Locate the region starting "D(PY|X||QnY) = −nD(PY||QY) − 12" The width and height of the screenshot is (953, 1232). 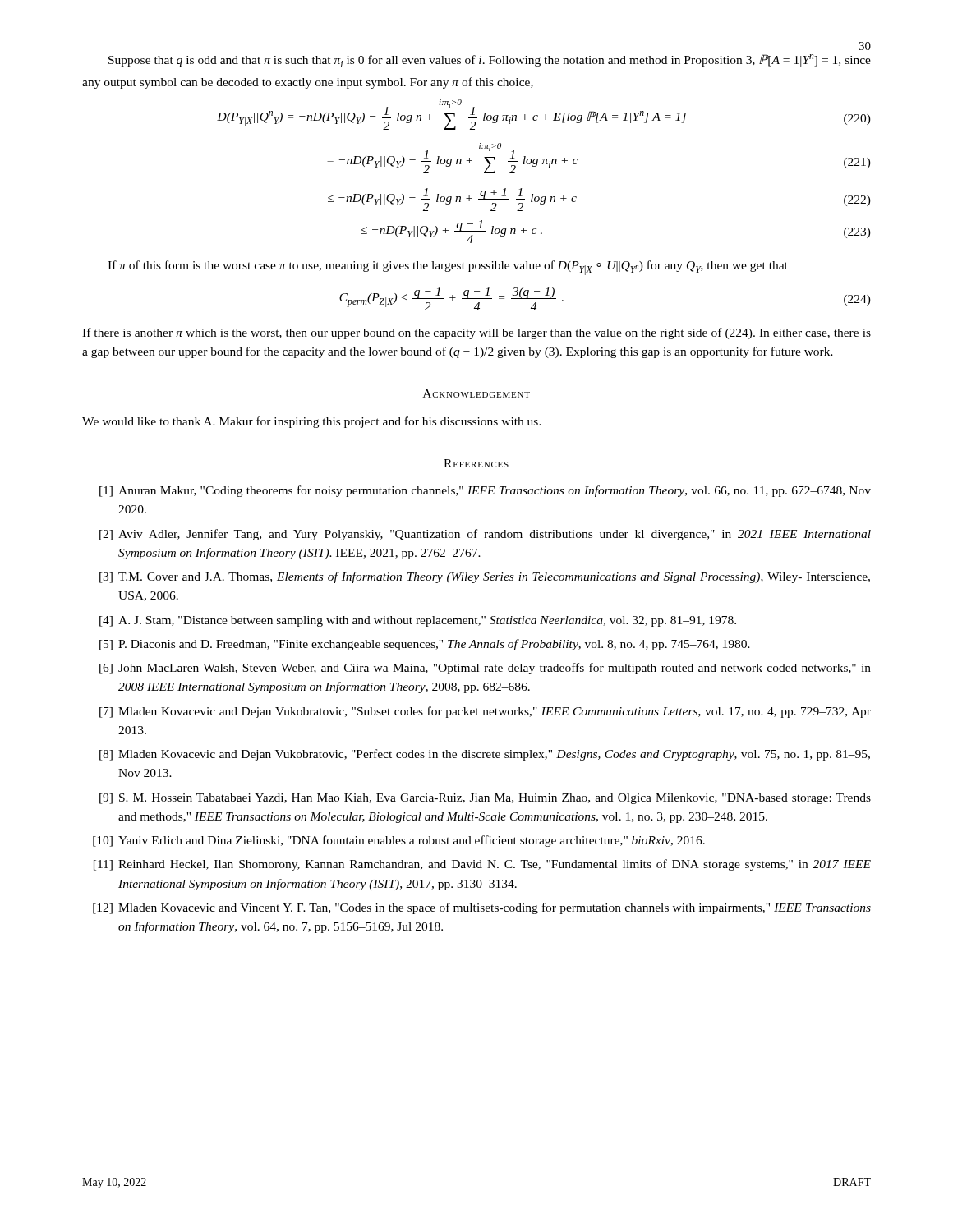coord(476,118)
